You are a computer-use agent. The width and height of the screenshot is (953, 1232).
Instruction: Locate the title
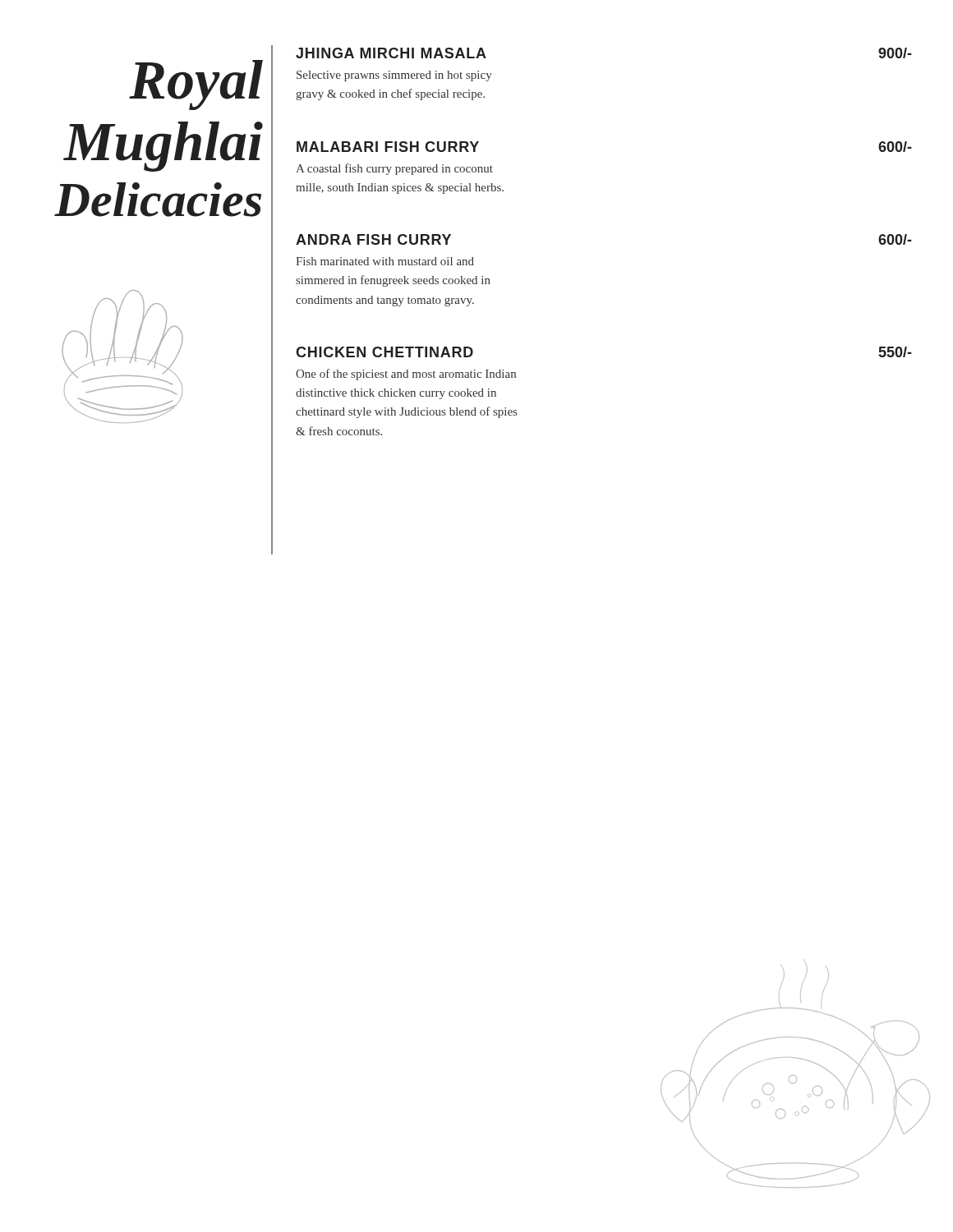152,138
